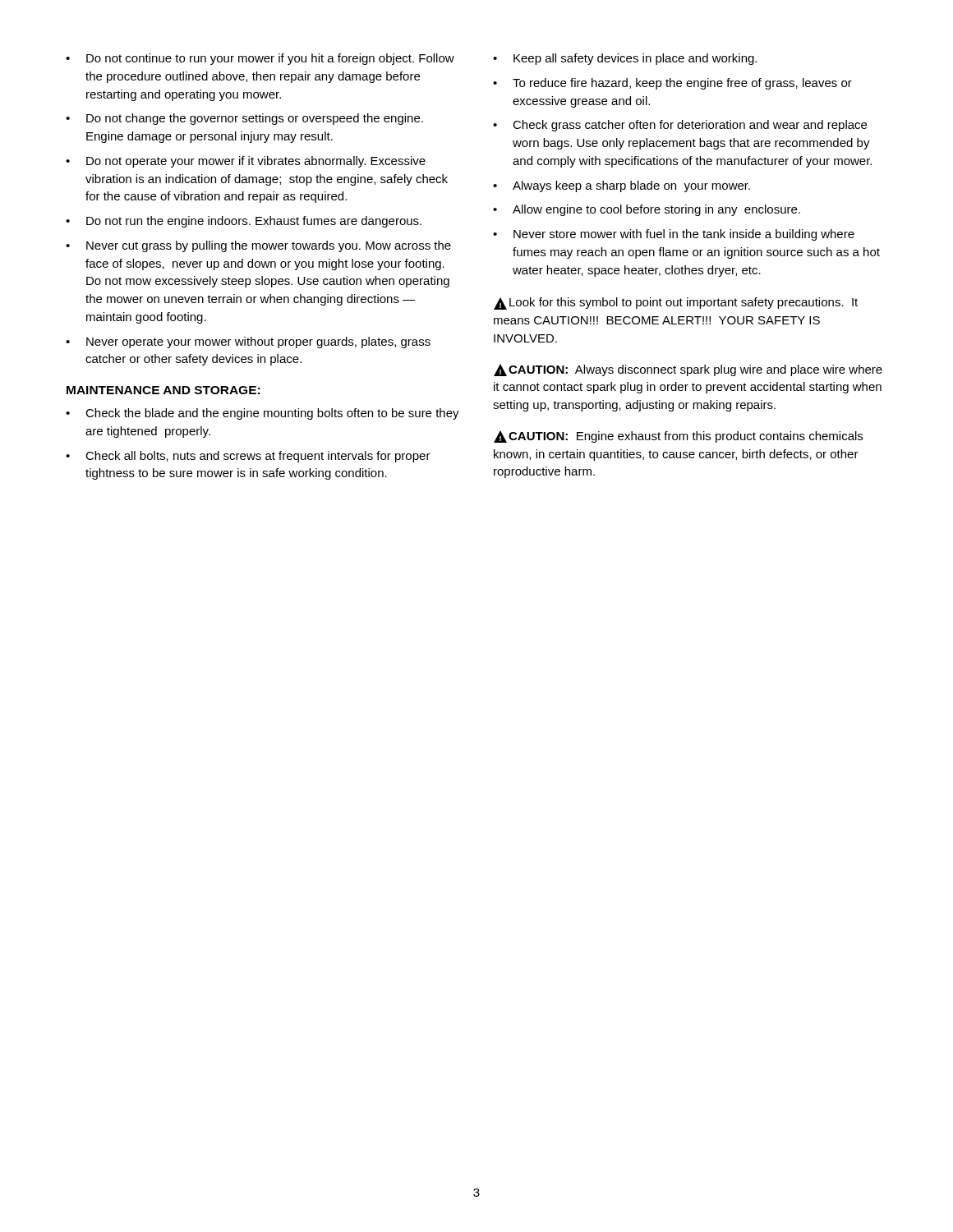Viewport: 953px width, 1232px height.
Task: Locate the block starting "• Never cut grass"
Action: pos(263,281)
